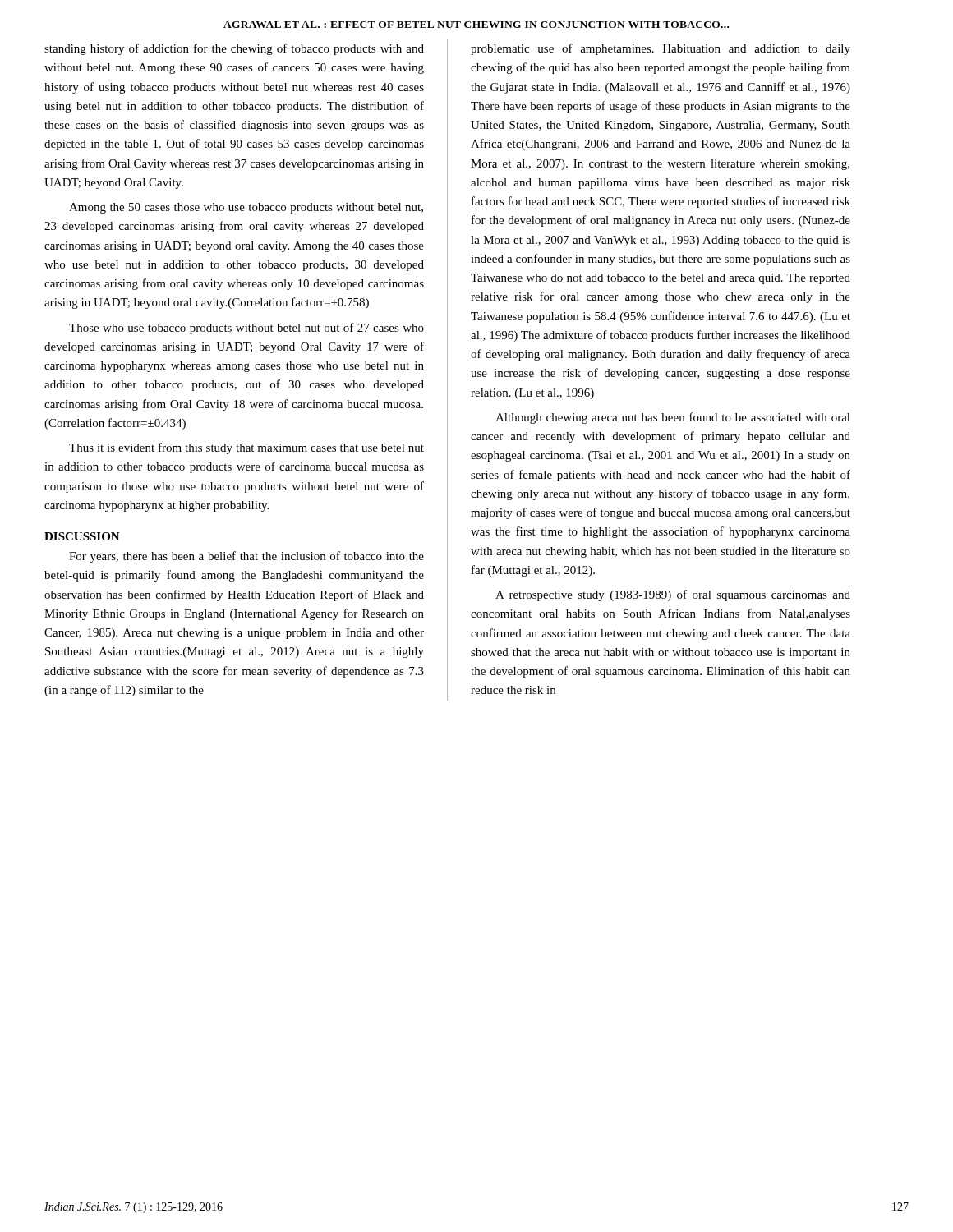Point to the block beginning "A retrospective study (1983-1989)"
The height and width of the screenshot is (1232, 953).
click(661, 643)
